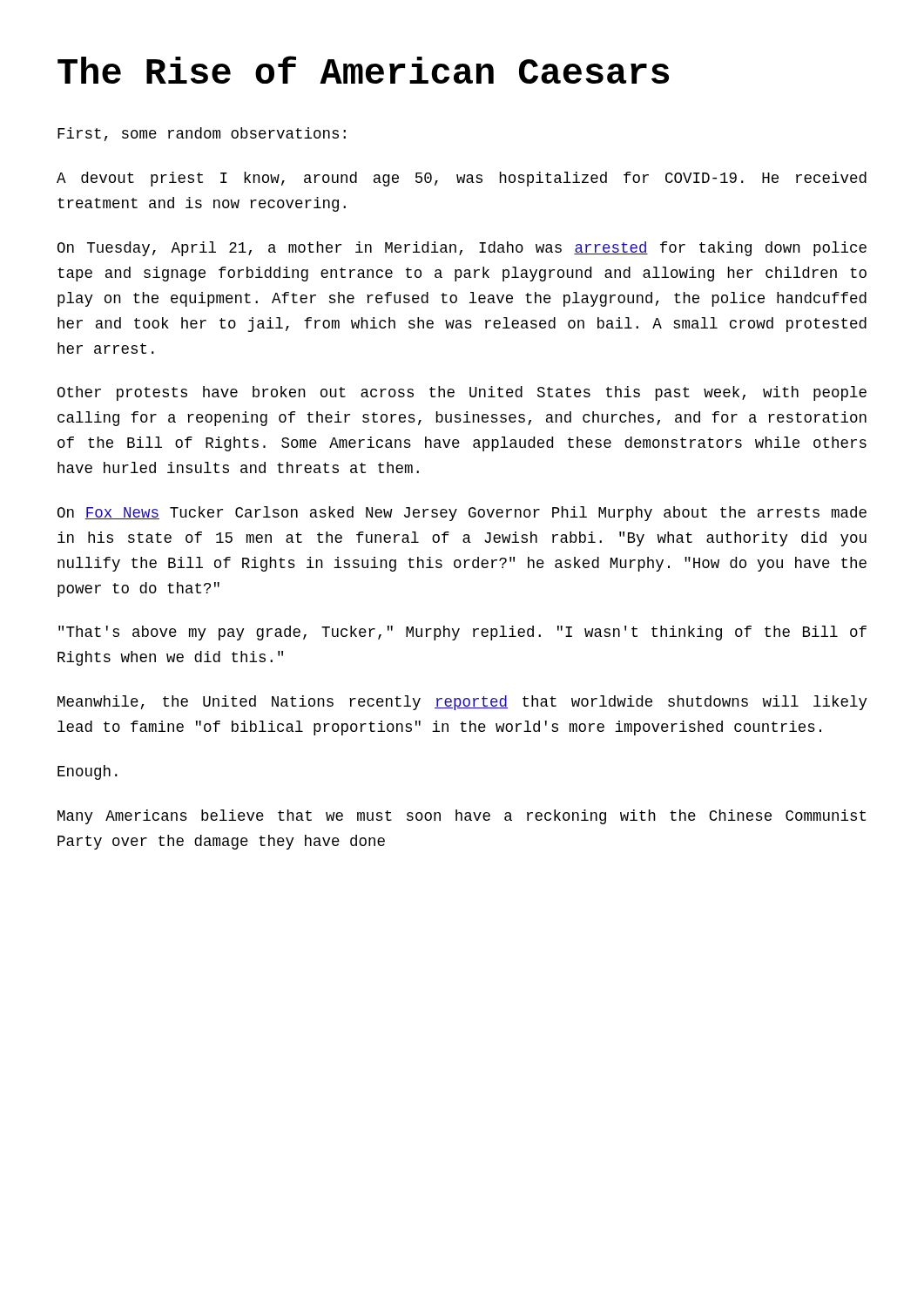This screenshot has width=924, height=1307.
Task: Locate the title with the text "The Rise of American Caesars"
Action: click(x=462, y=74)
